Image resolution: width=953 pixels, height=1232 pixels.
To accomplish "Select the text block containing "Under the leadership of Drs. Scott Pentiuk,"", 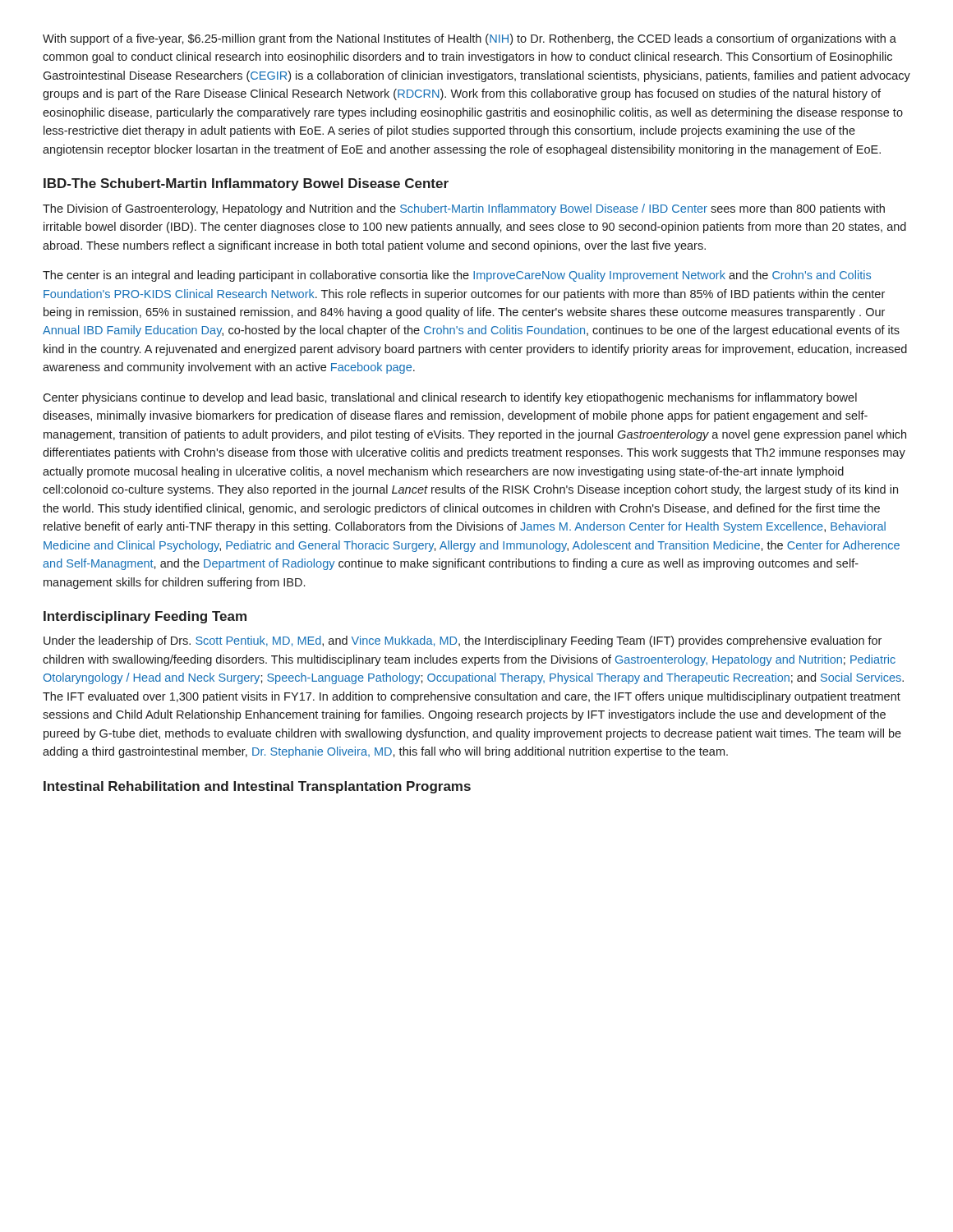I will (476, 697).
